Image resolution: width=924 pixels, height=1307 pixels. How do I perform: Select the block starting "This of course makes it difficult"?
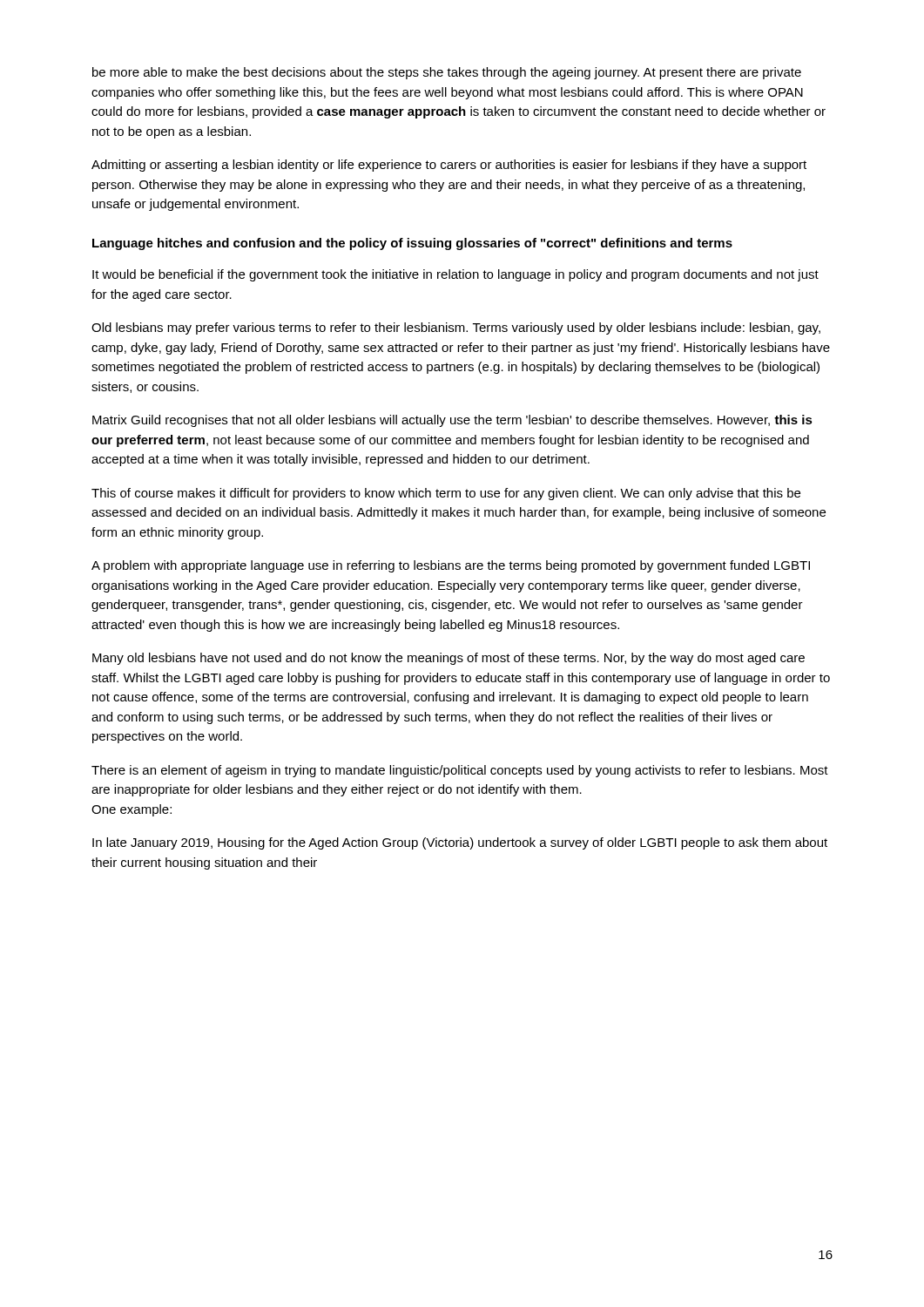point(459,512)
